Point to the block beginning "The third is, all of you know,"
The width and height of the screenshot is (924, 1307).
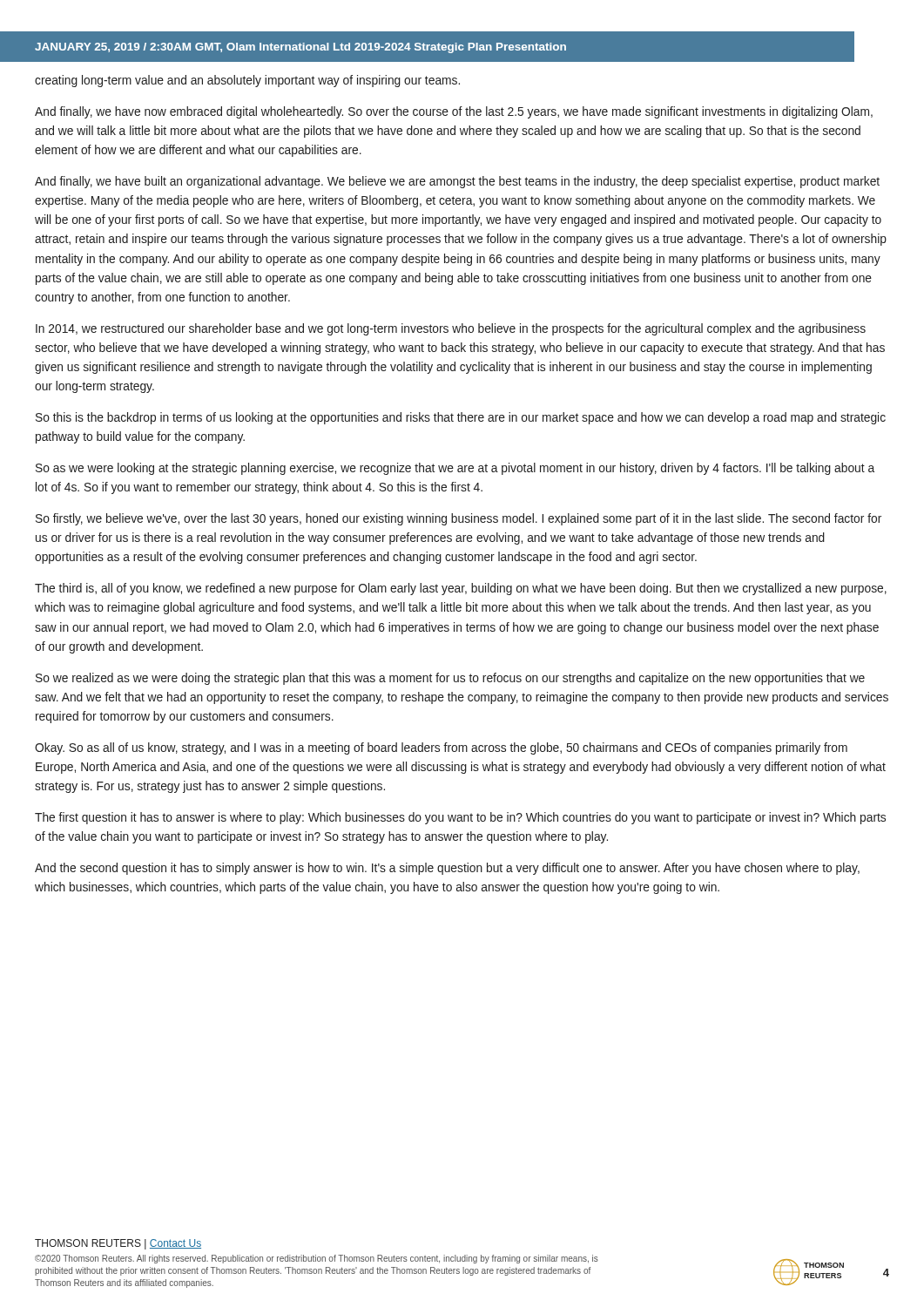(x=461, y=618)
